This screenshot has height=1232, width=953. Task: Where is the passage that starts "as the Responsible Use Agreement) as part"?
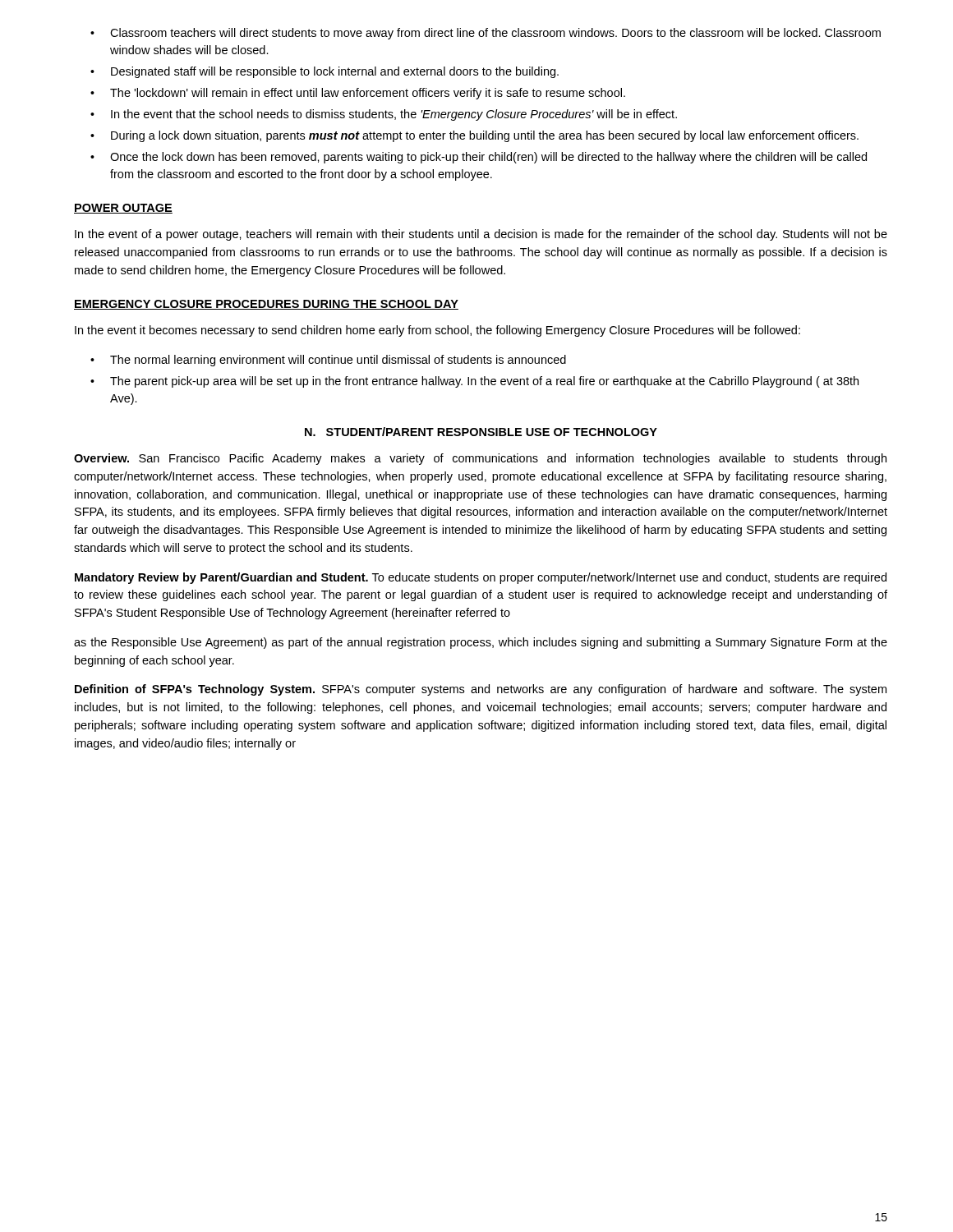[481, 651]
